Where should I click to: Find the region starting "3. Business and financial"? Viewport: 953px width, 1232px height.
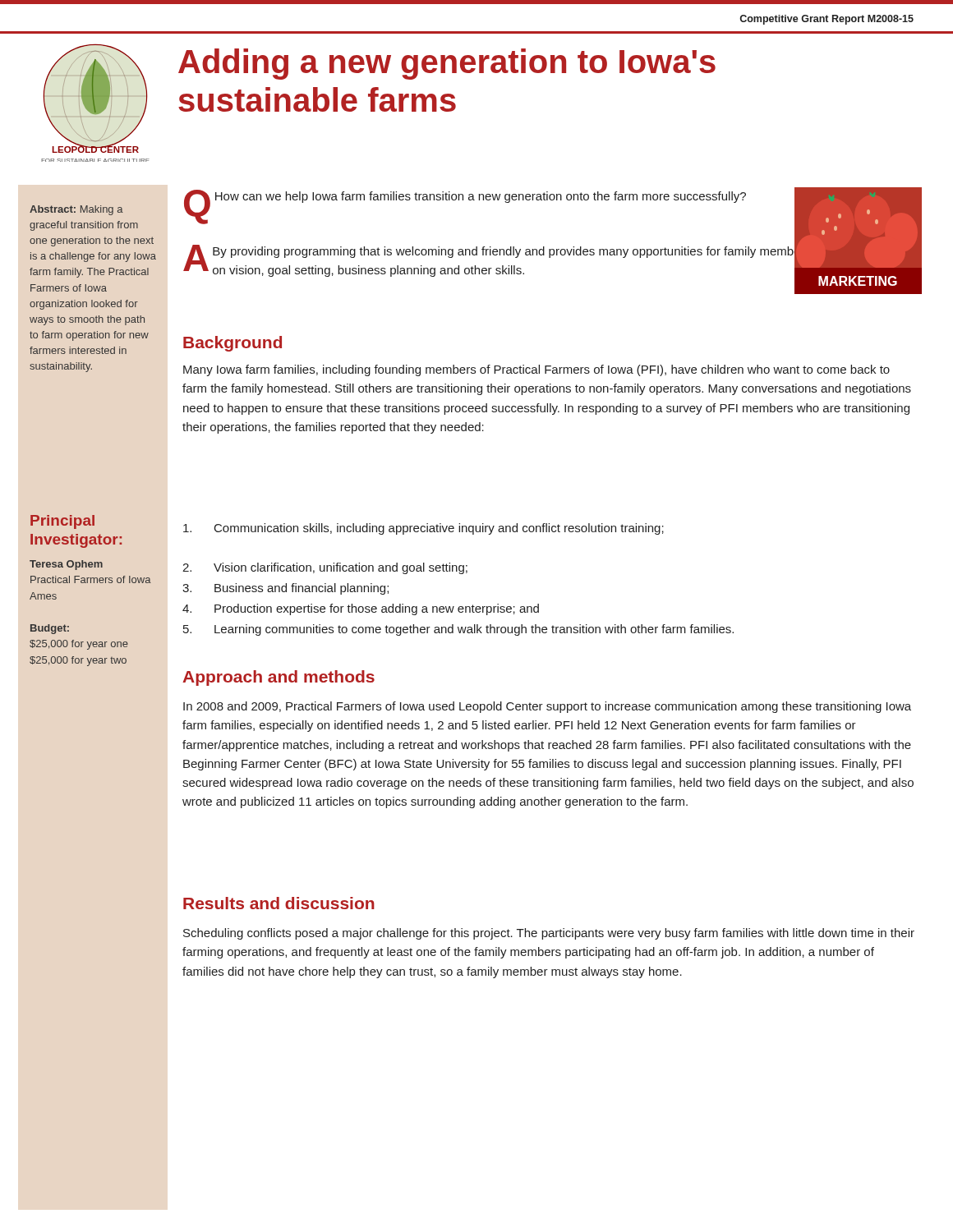tap(286, 588)
